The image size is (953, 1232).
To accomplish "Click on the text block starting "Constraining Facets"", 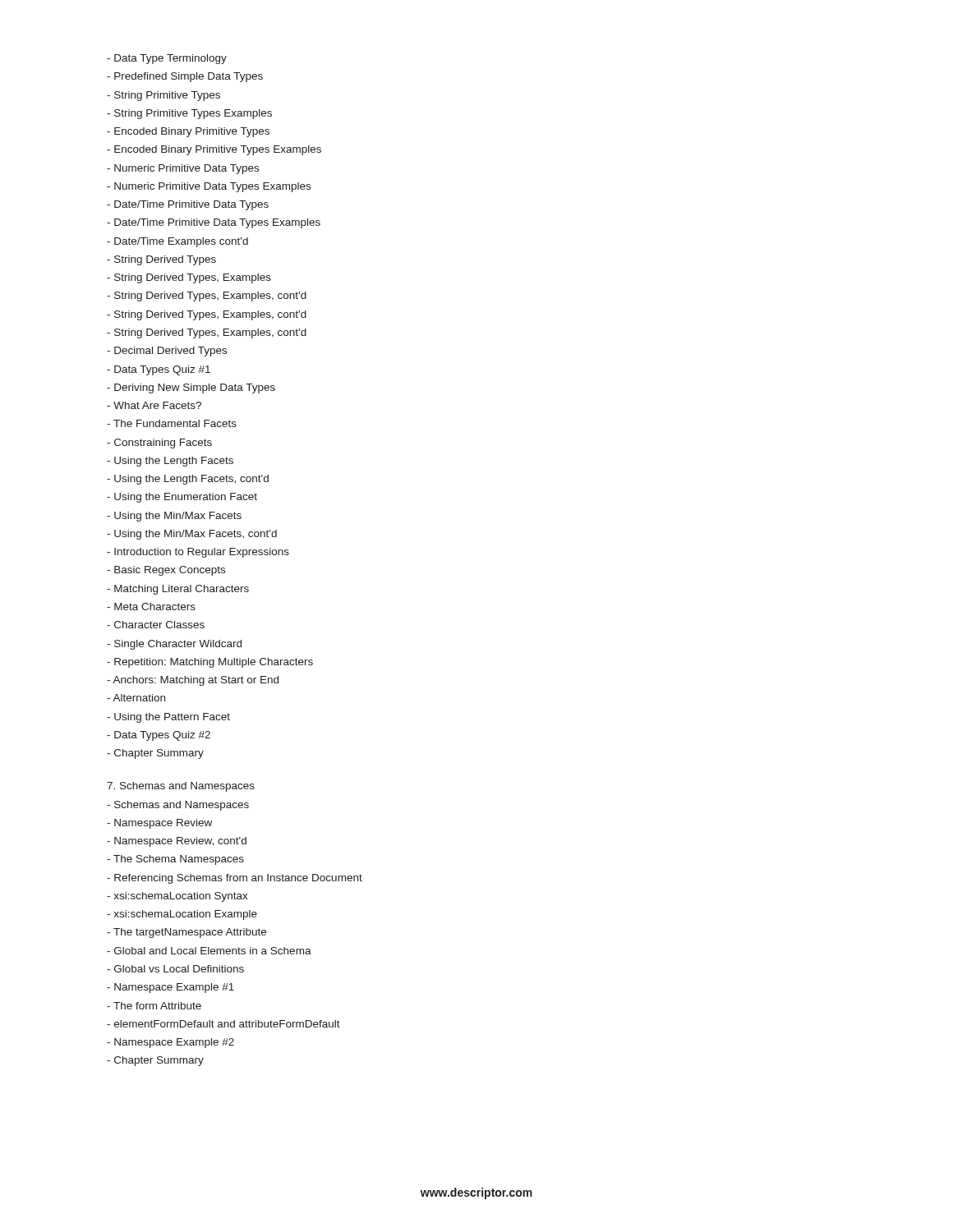I will [159, 444].
